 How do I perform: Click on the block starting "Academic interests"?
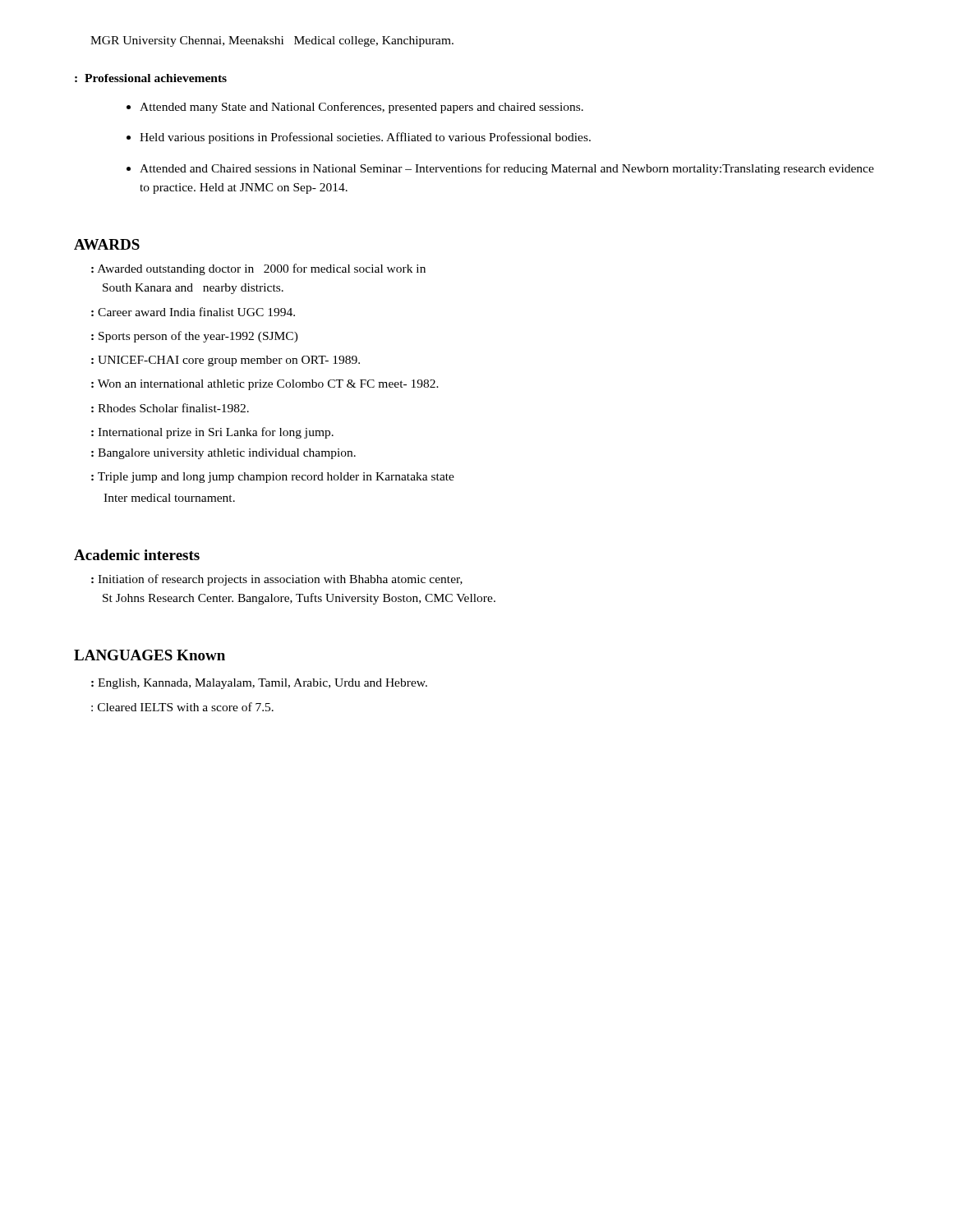(137, 555)
